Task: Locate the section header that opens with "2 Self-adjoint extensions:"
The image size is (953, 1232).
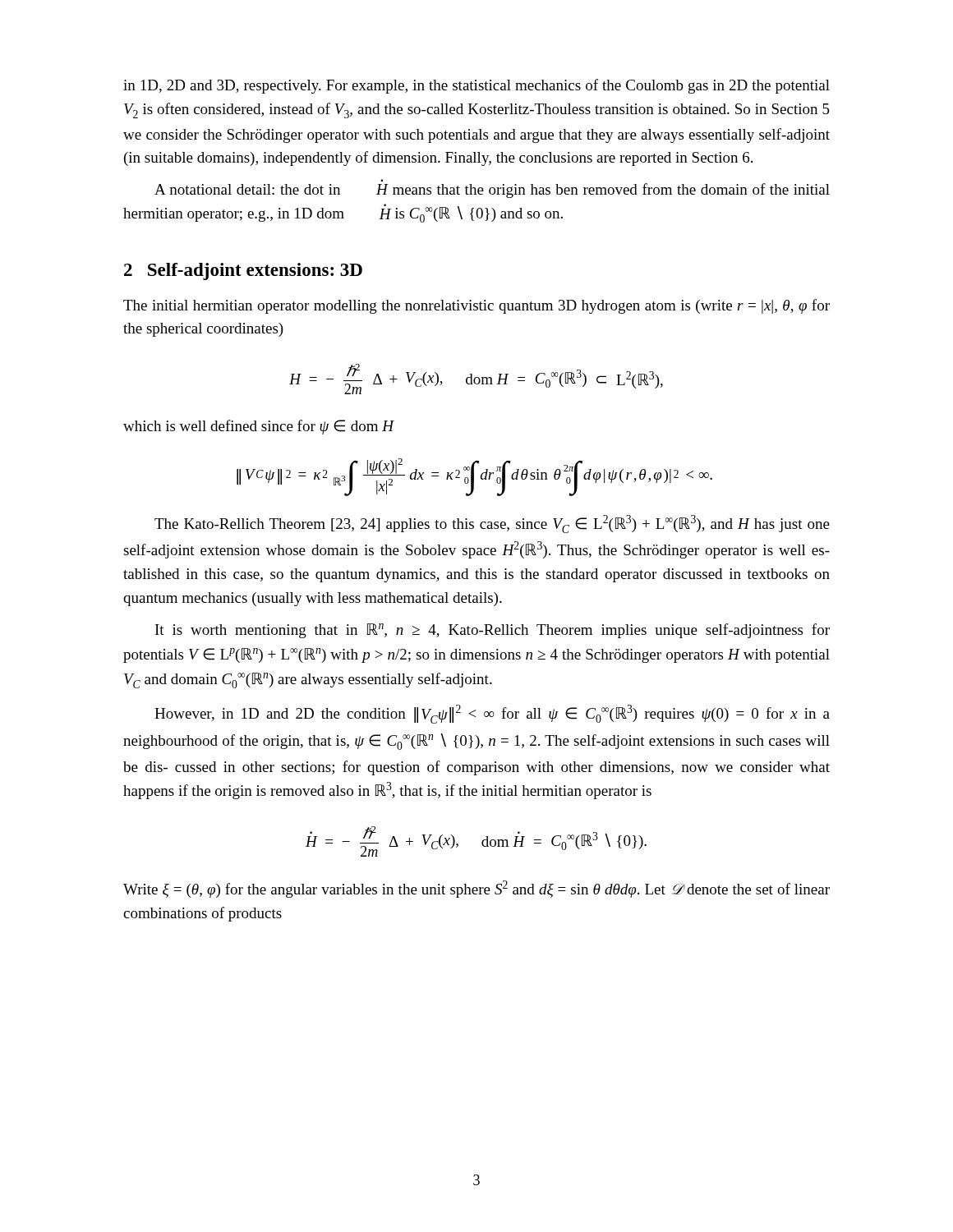Action: coord(243,270)
